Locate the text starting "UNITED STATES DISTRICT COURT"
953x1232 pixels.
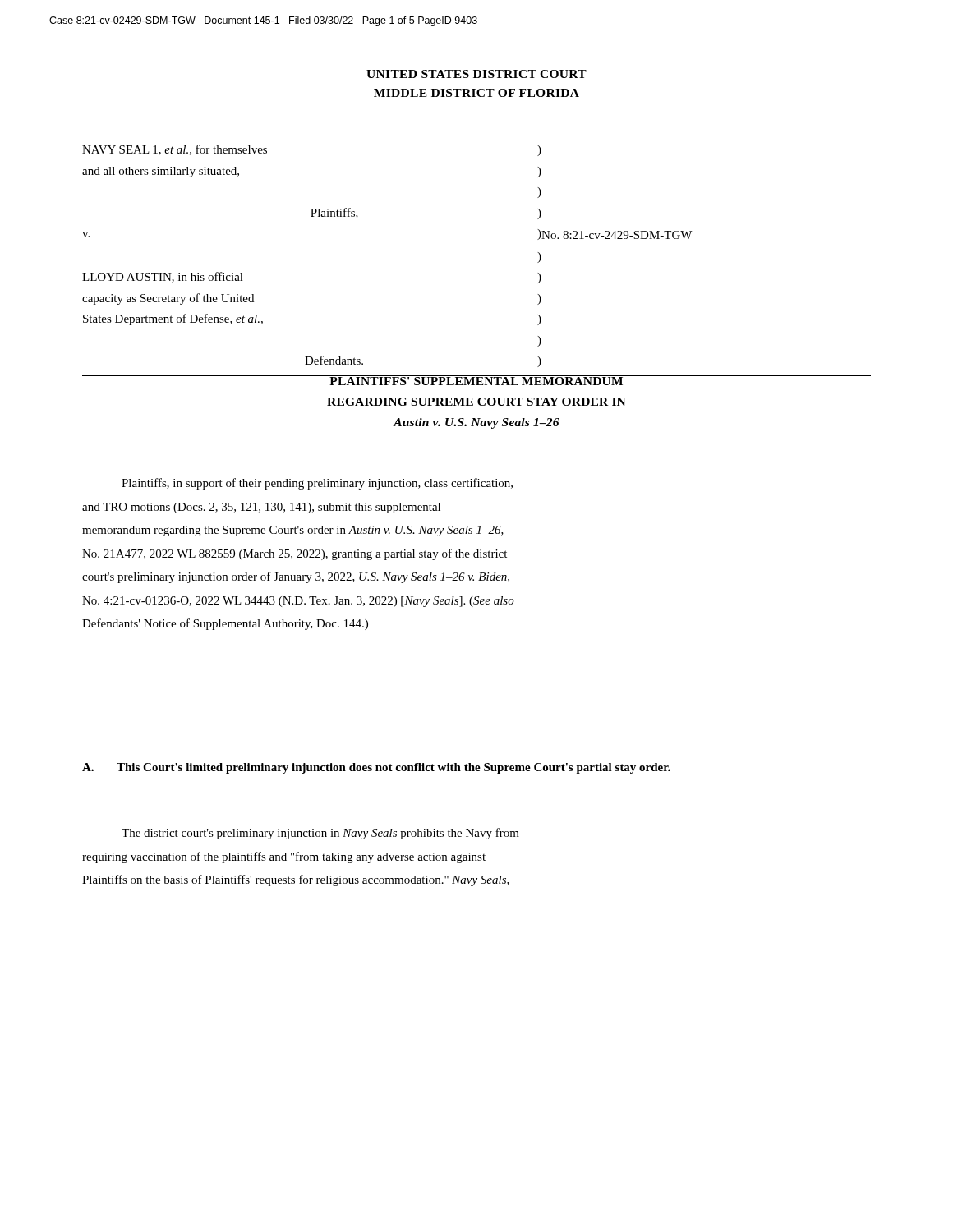476,83
